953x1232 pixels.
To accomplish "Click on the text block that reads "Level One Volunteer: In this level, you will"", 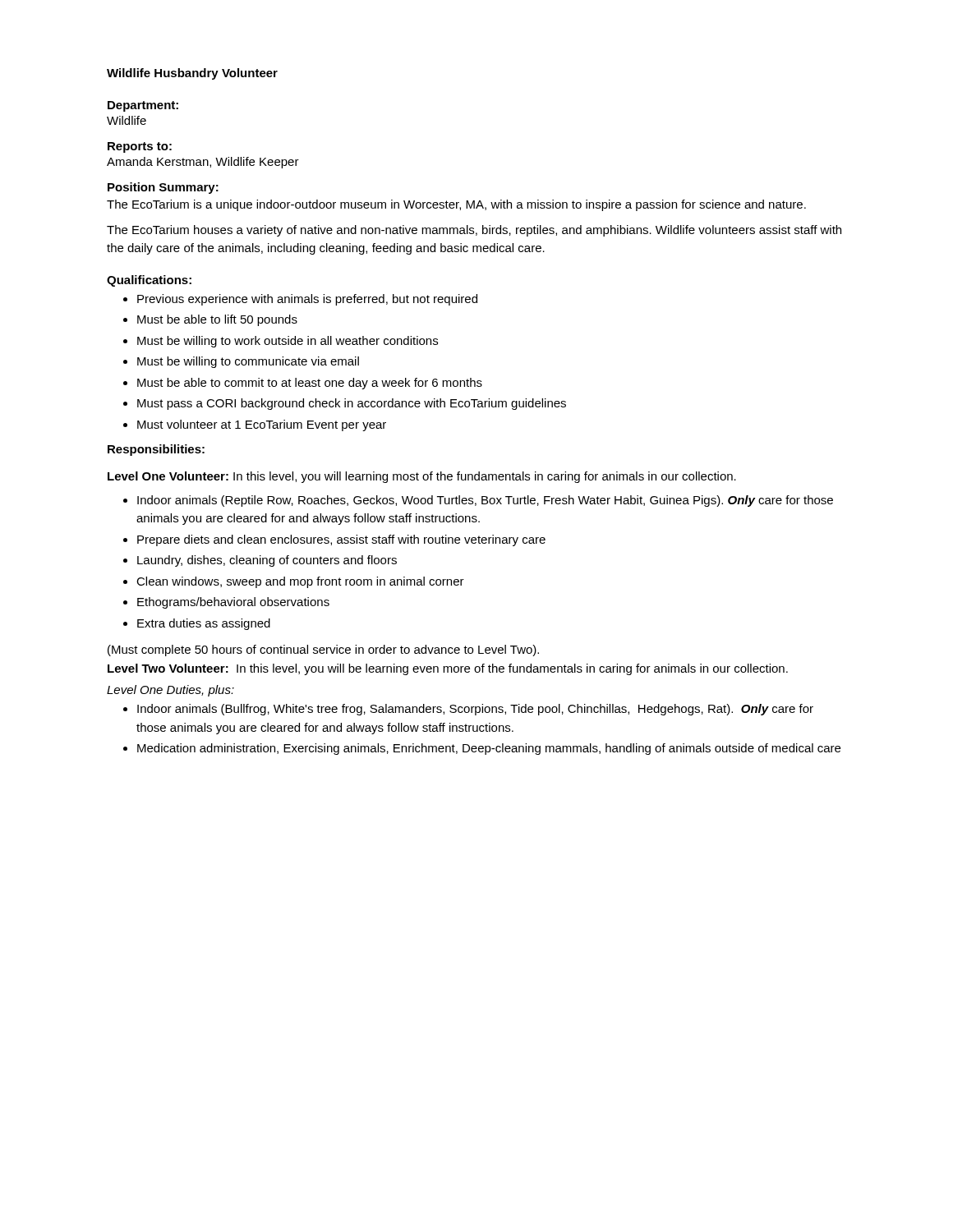I will [422, 476].
